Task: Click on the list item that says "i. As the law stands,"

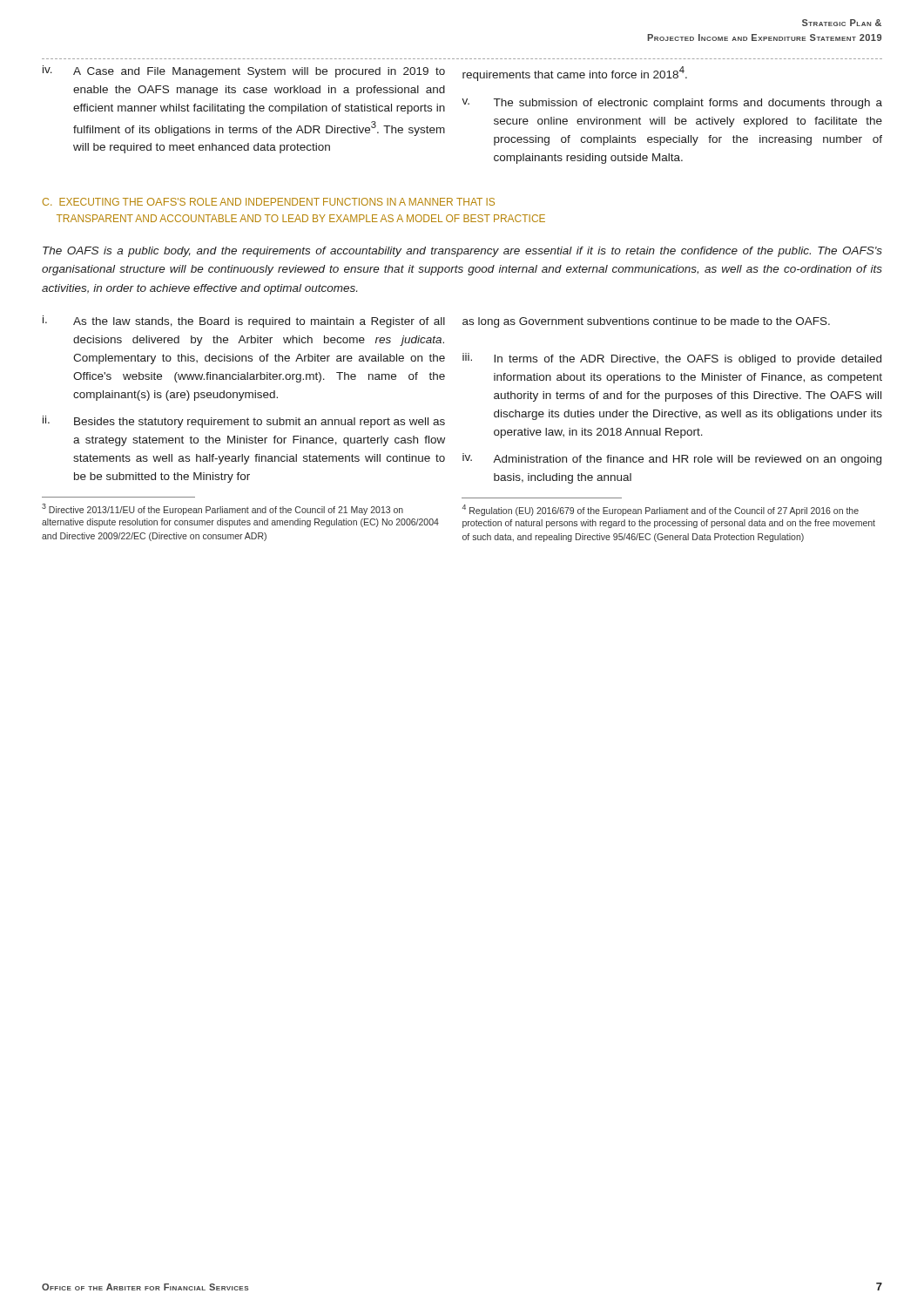Action: pyautogui.click(x=243, y=359)
